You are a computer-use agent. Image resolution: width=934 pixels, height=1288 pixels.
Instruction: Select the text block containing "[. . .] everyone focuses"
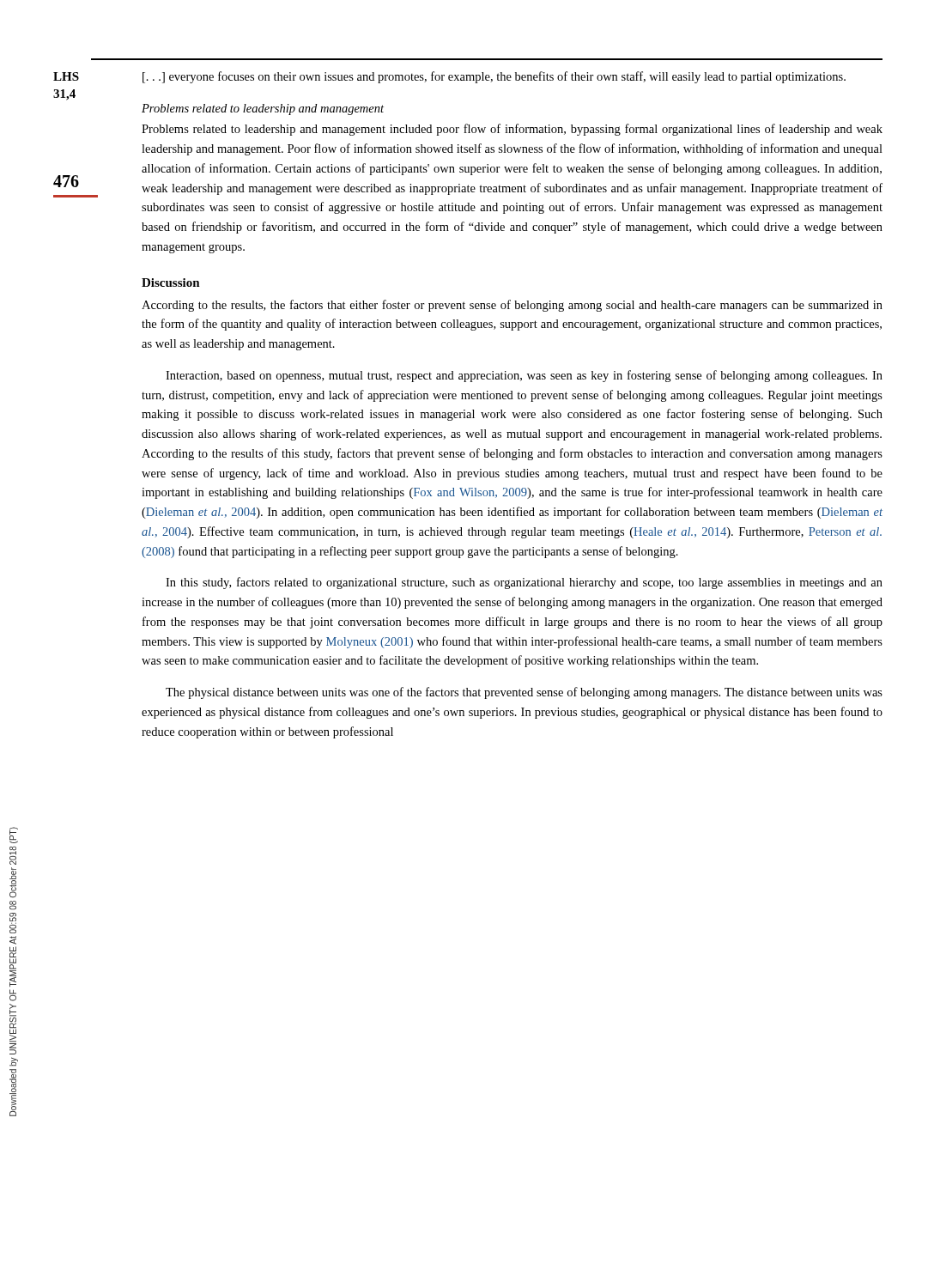click(x=494, y=76)
